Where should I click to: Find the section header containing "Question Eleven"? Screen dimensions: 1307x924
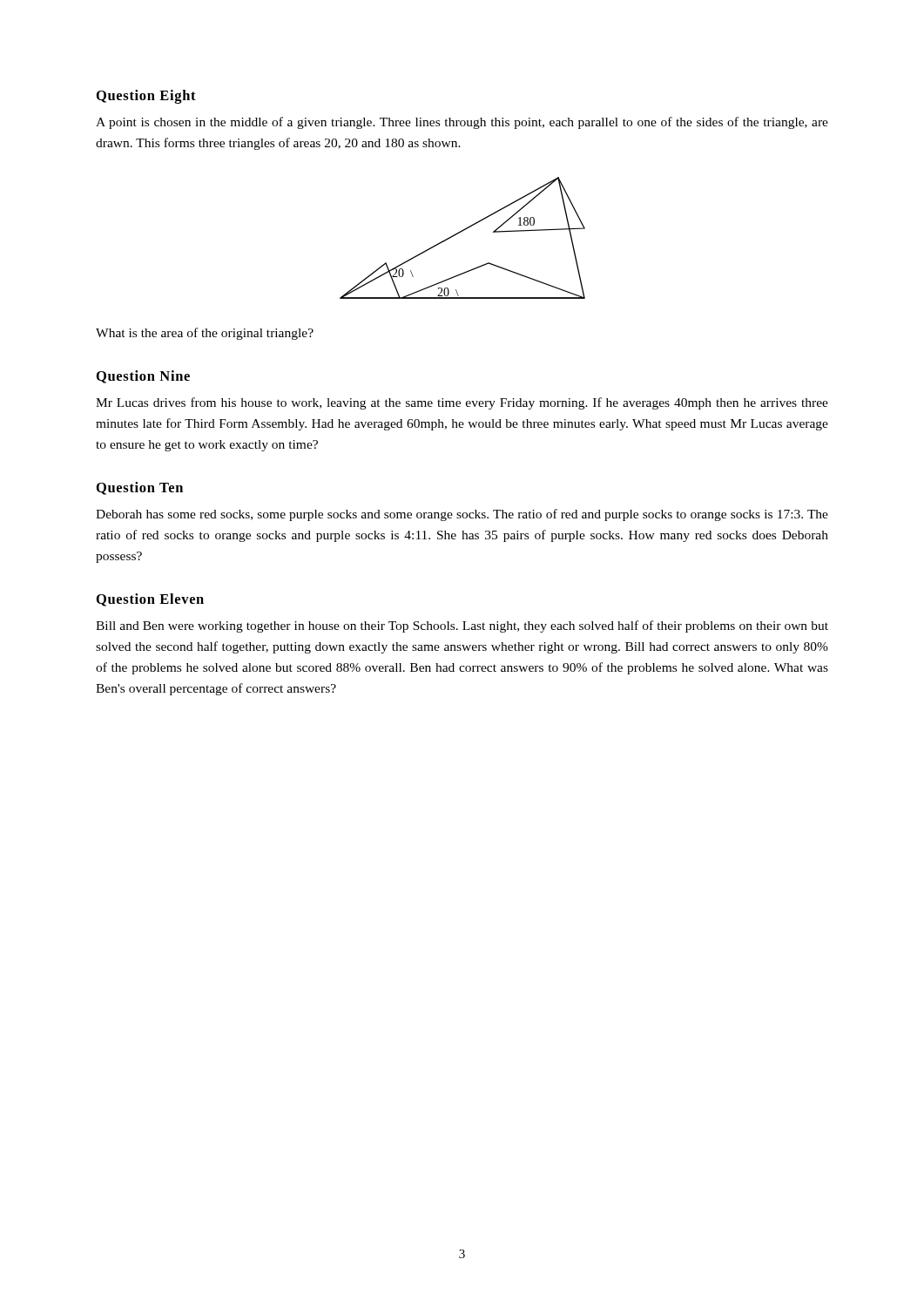coord(150,599)
